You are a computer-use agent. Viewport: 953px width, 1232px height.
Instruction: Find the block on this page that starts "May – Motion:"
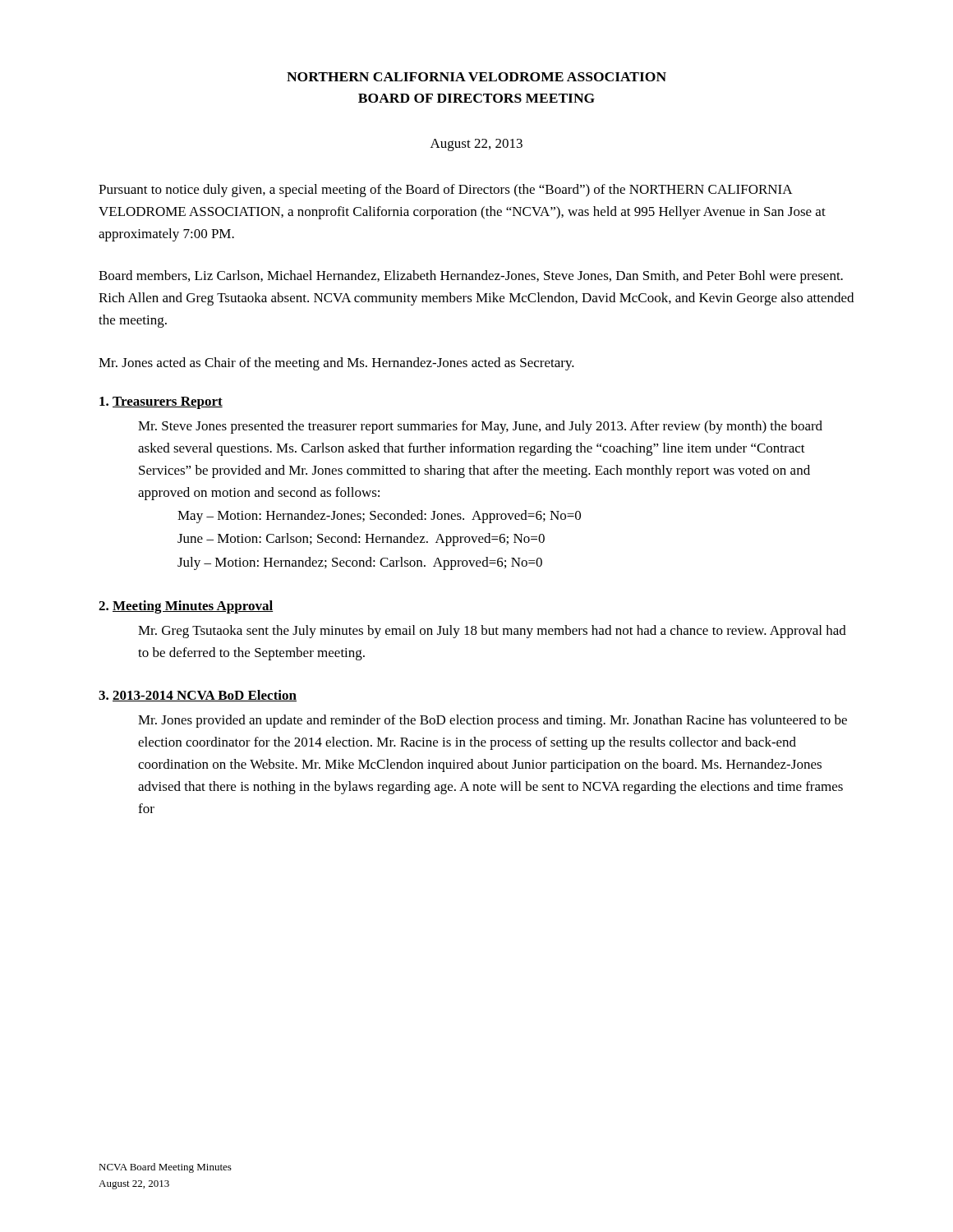pos(379,515)
